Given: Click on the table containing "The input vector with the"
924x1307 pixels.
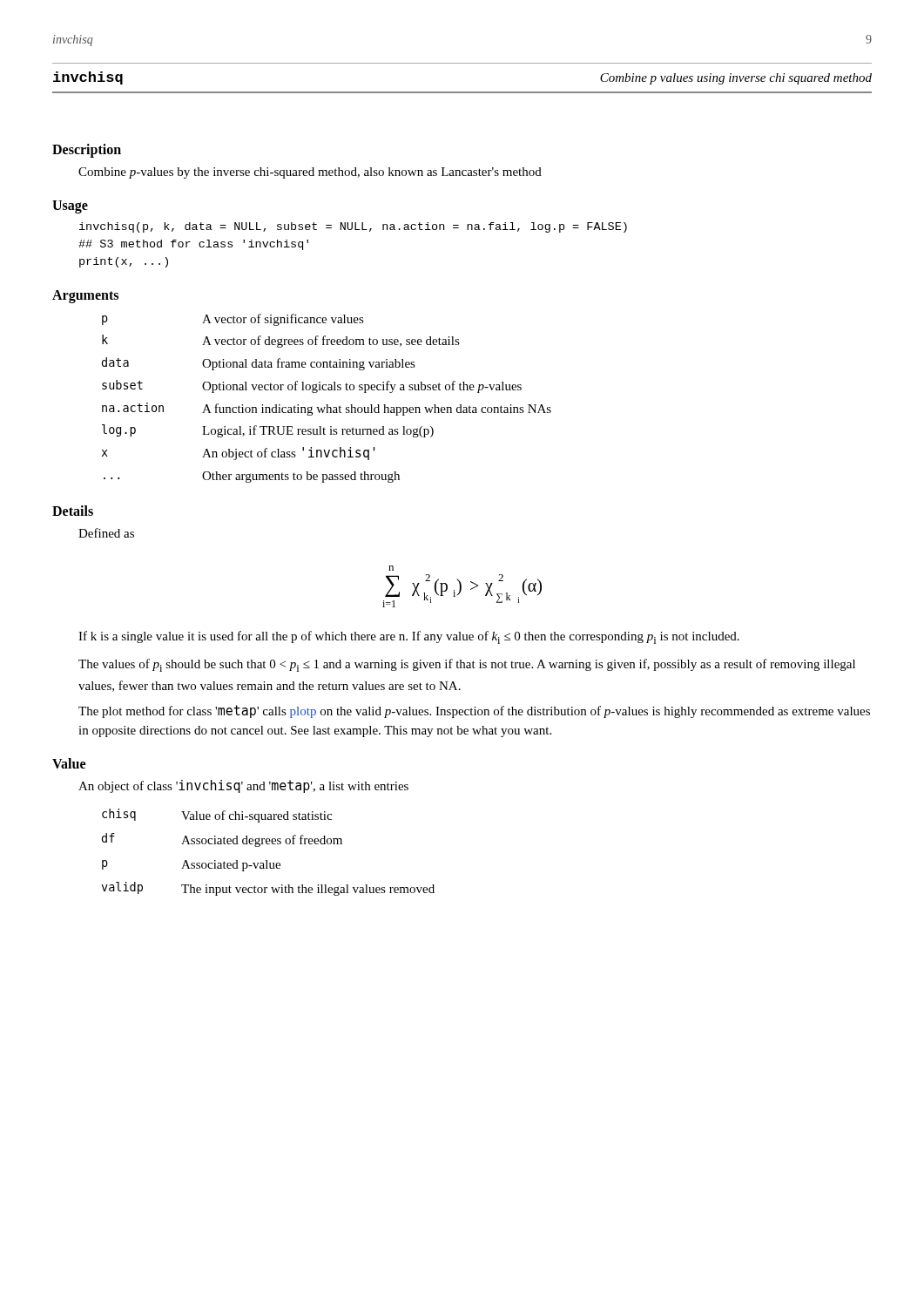Looking at the screenshot, I should 462,852.
